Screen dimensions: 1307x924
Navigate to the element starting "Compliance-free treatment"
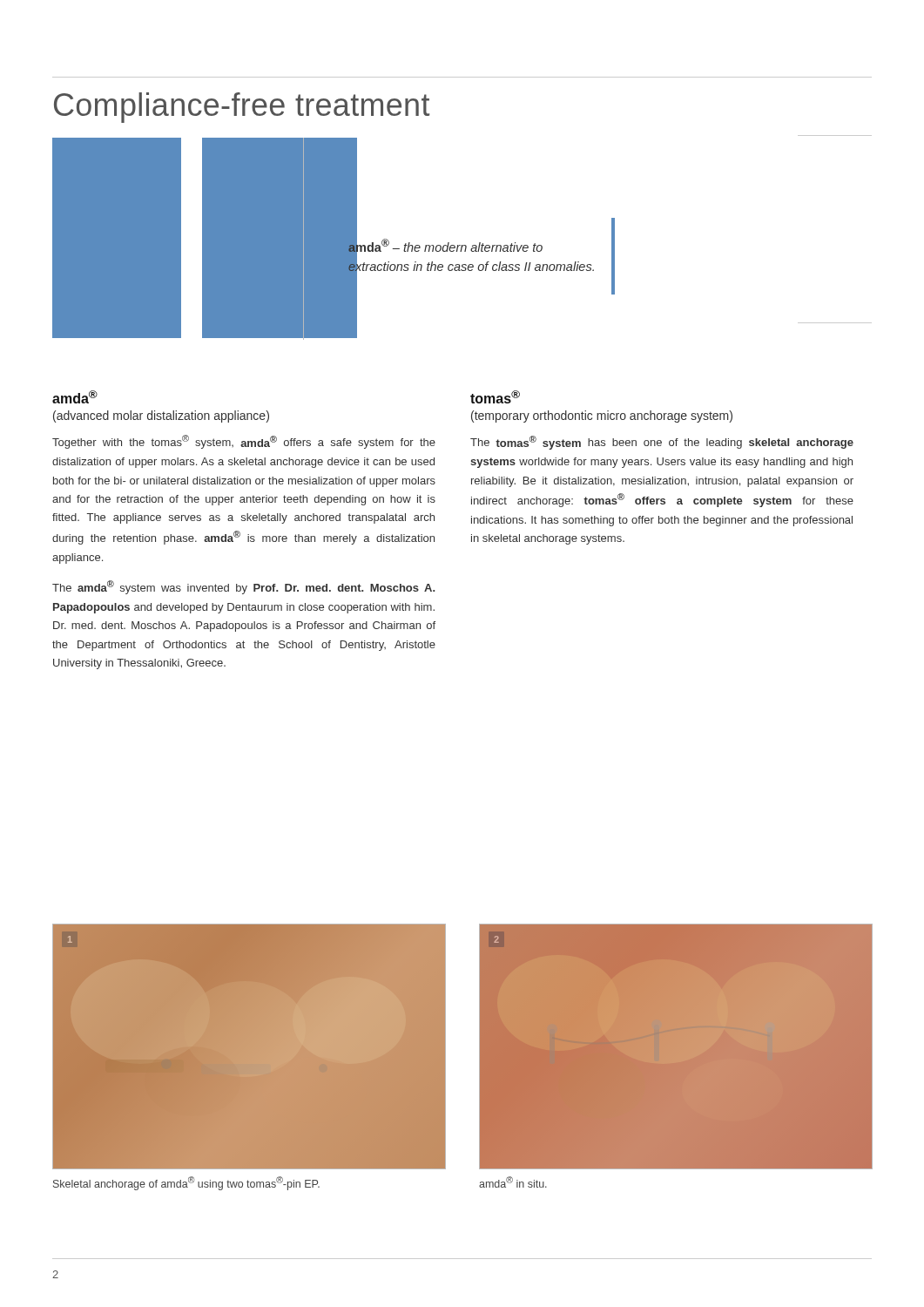[x=241, y=105]
